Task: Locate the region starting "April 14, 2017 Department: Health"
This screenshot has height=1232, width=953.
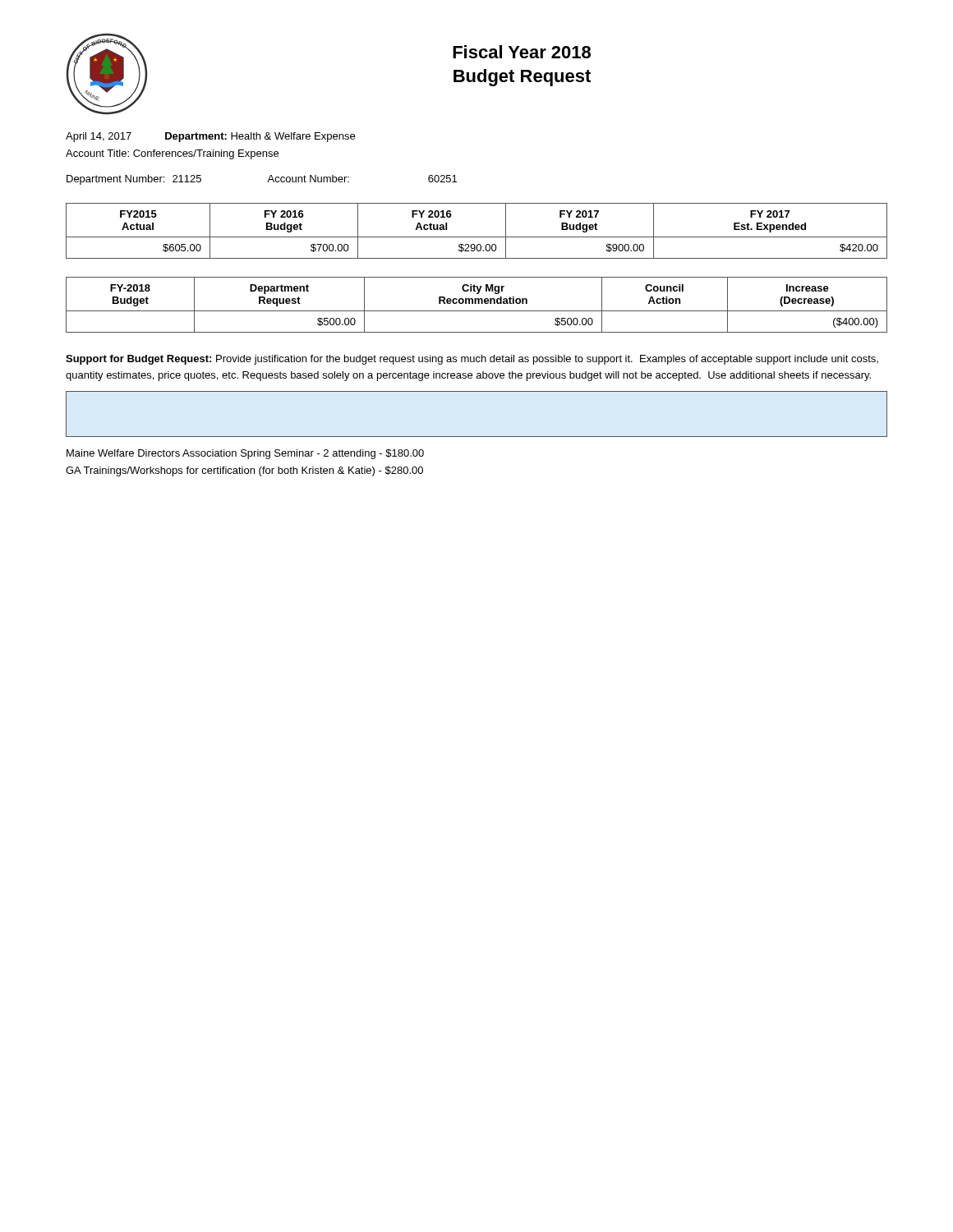Action: coord(211,136)
